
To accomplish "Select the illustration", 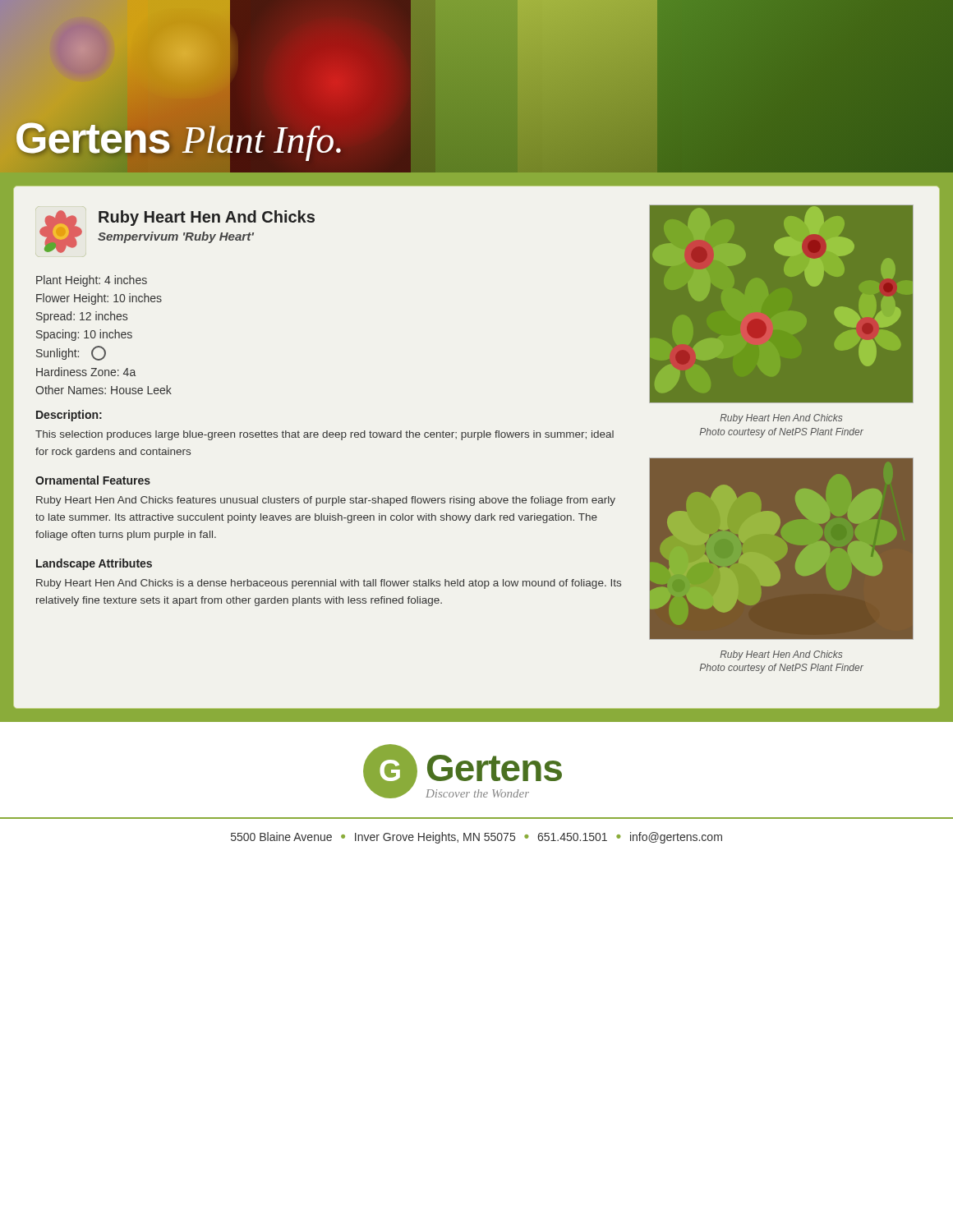I will pyautogui.click(x=476, y=86).
